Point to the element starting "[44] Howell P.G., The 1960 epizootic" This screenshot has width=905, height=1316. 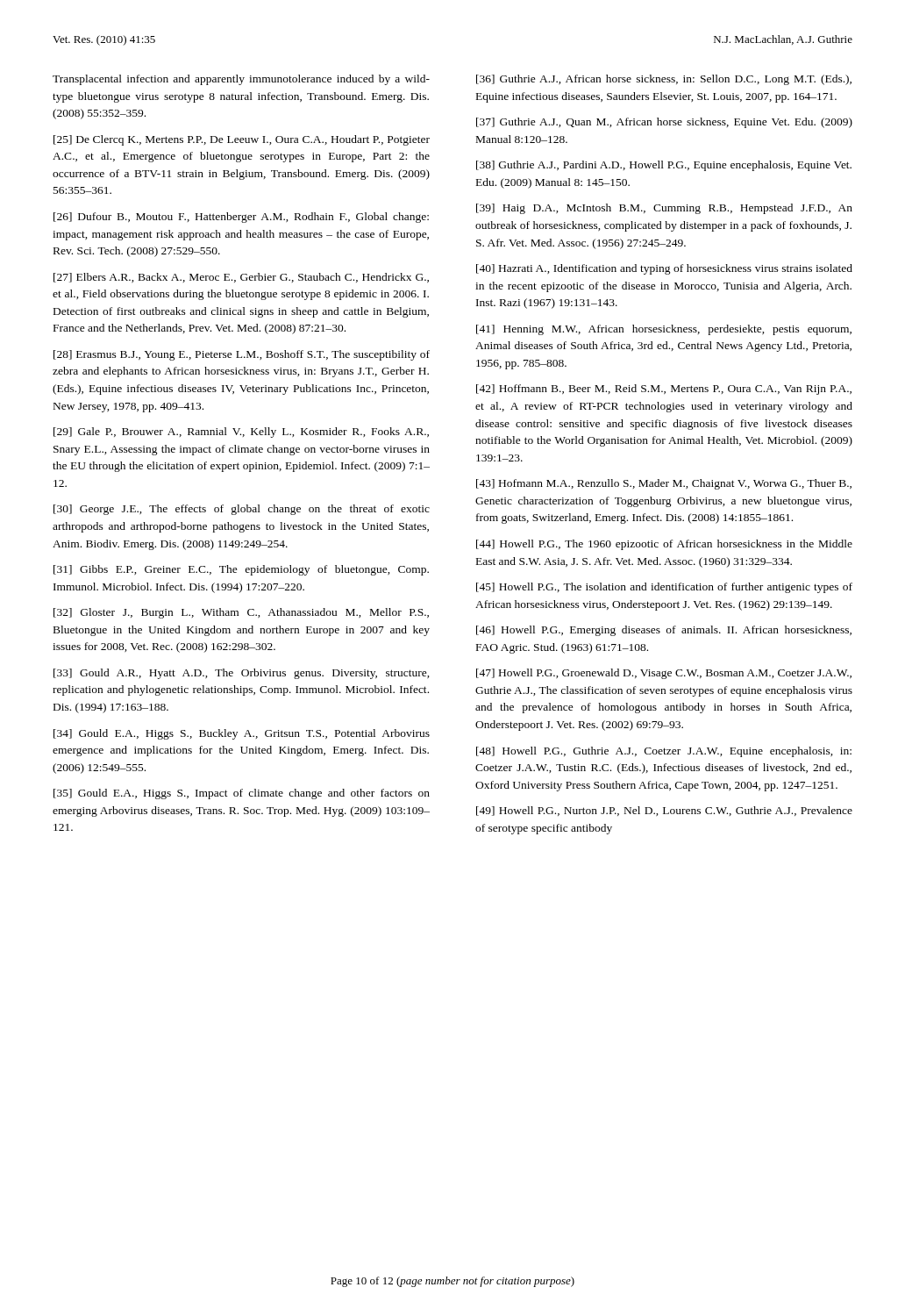pos(664,552)
